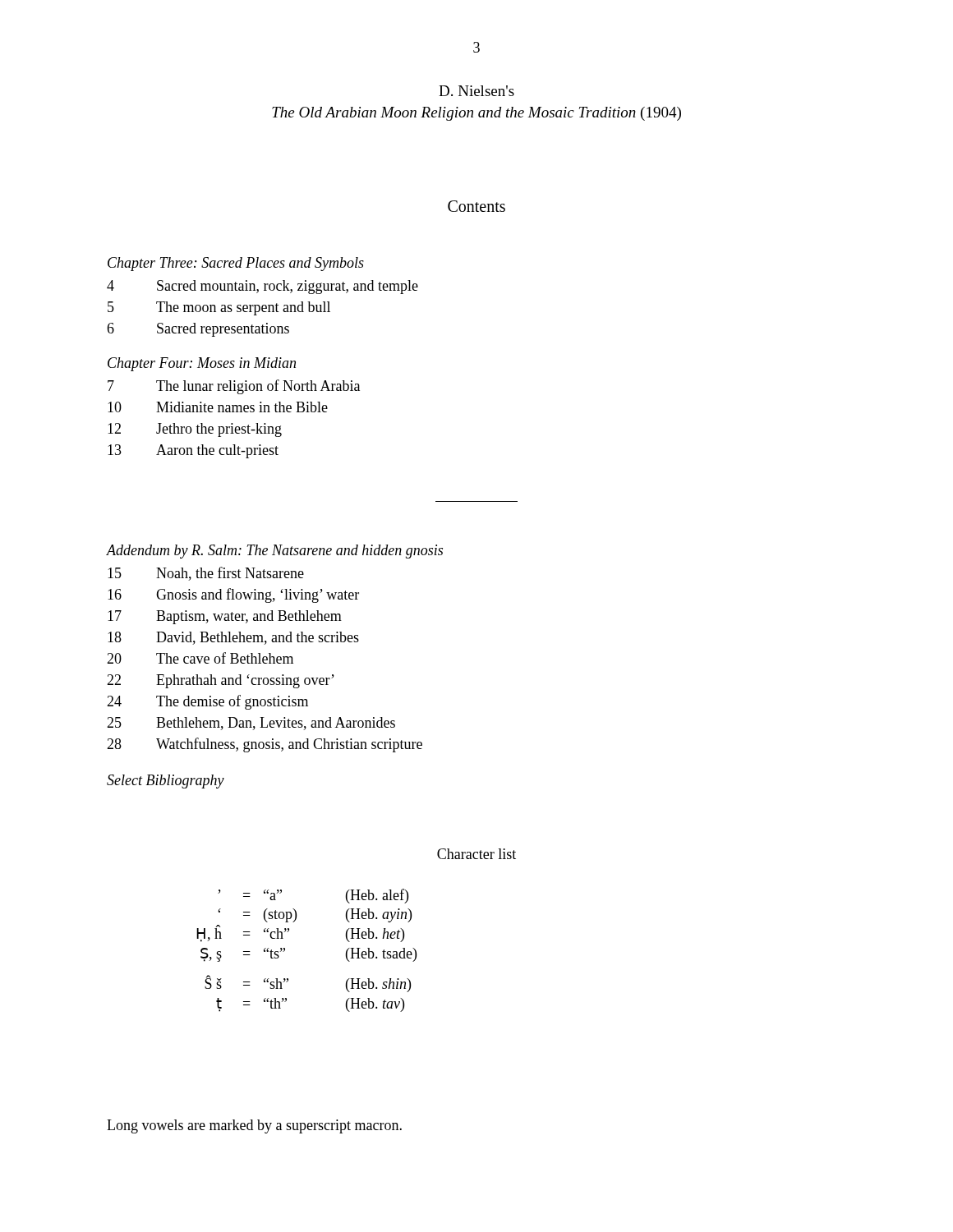Point to the block starting "20The cave of Bethlehem"
Viewport: 953px width, 1232px height.
tap(200, 658)
